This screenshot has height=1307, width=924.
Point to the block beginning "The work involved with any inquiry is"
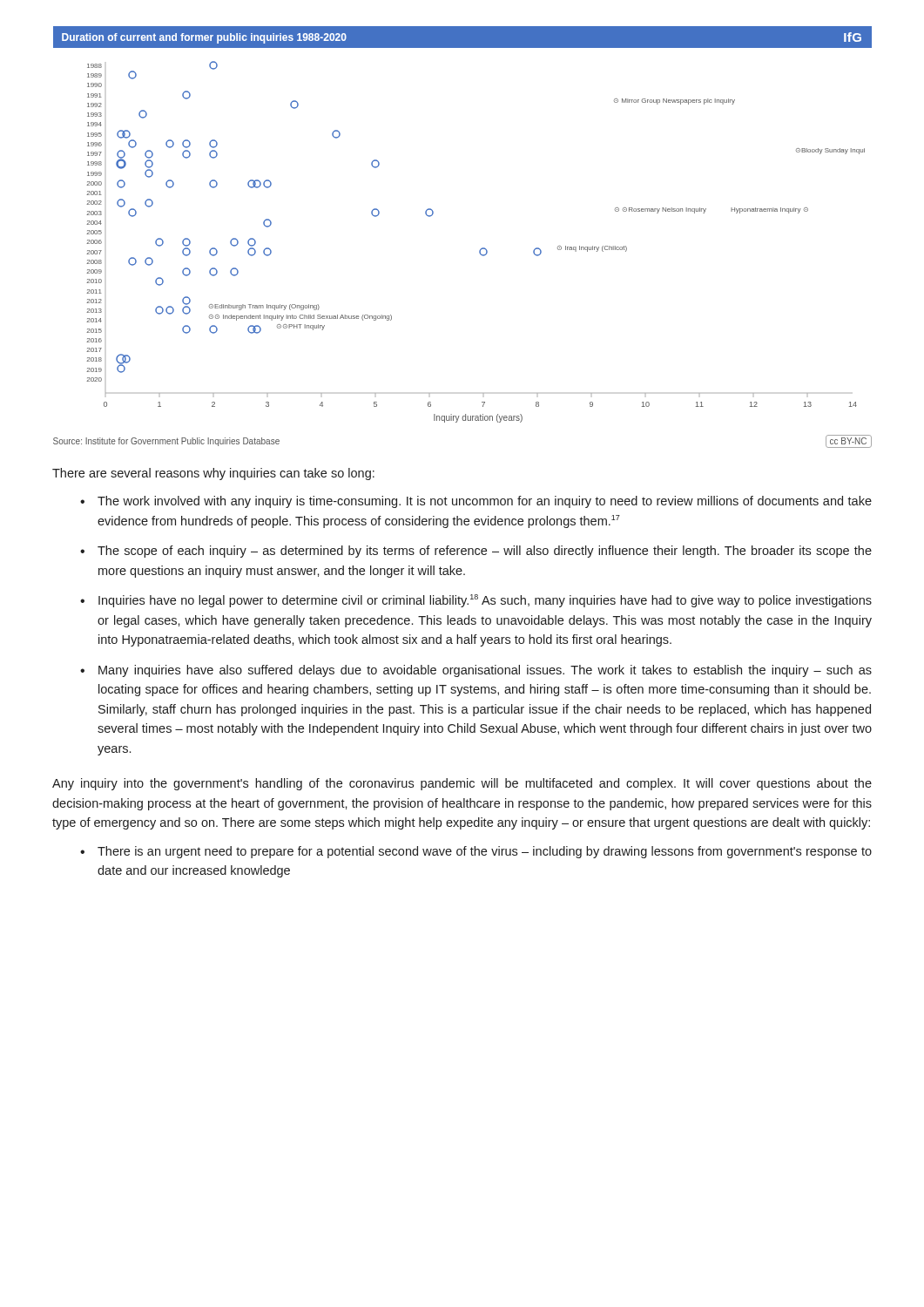point(485,511)
